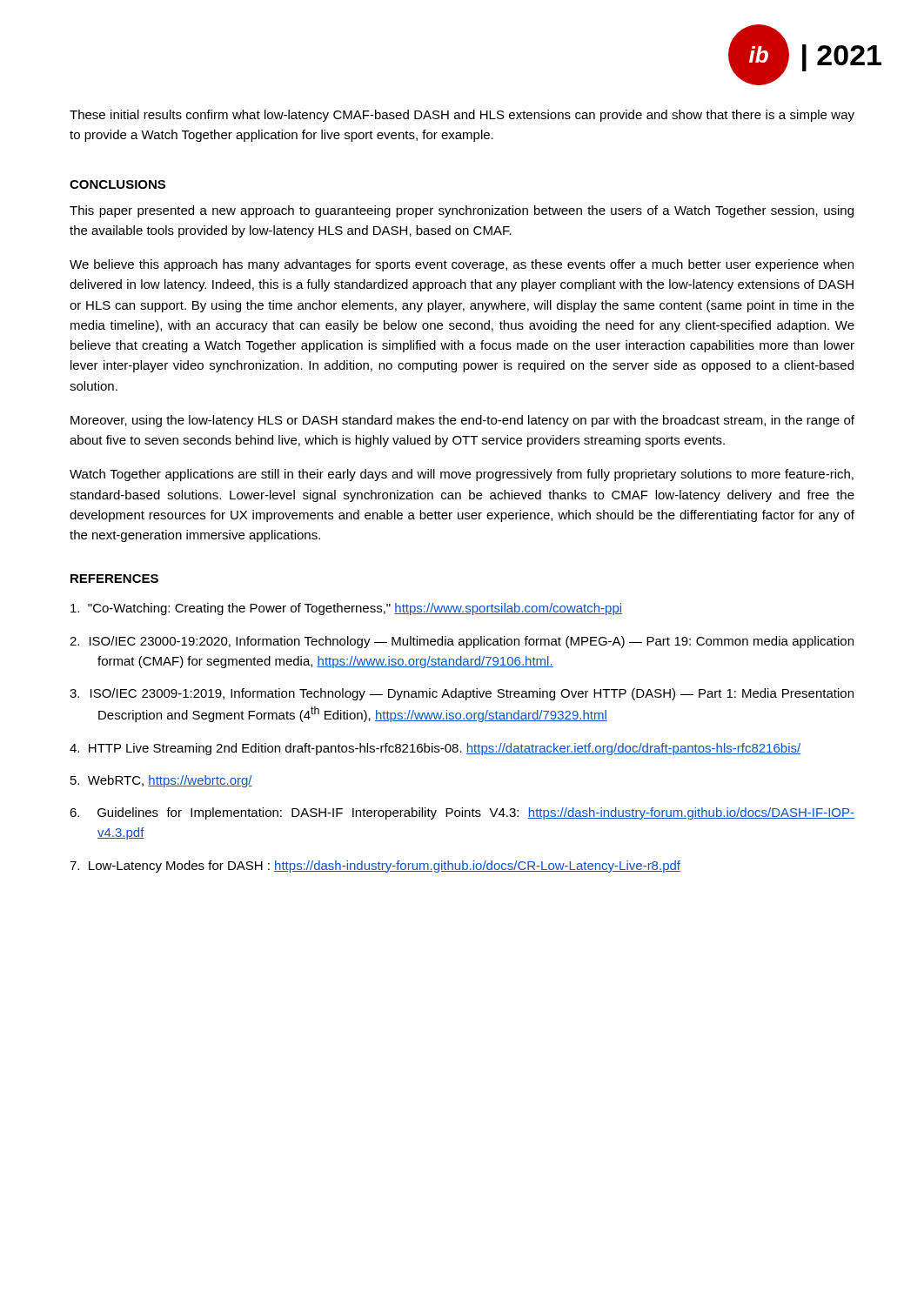Find the block on this page that starts "3. ISO/IEC 23009-1:2019, Information Technology —"
924x1305 pixels.
(x=462, y=704)
